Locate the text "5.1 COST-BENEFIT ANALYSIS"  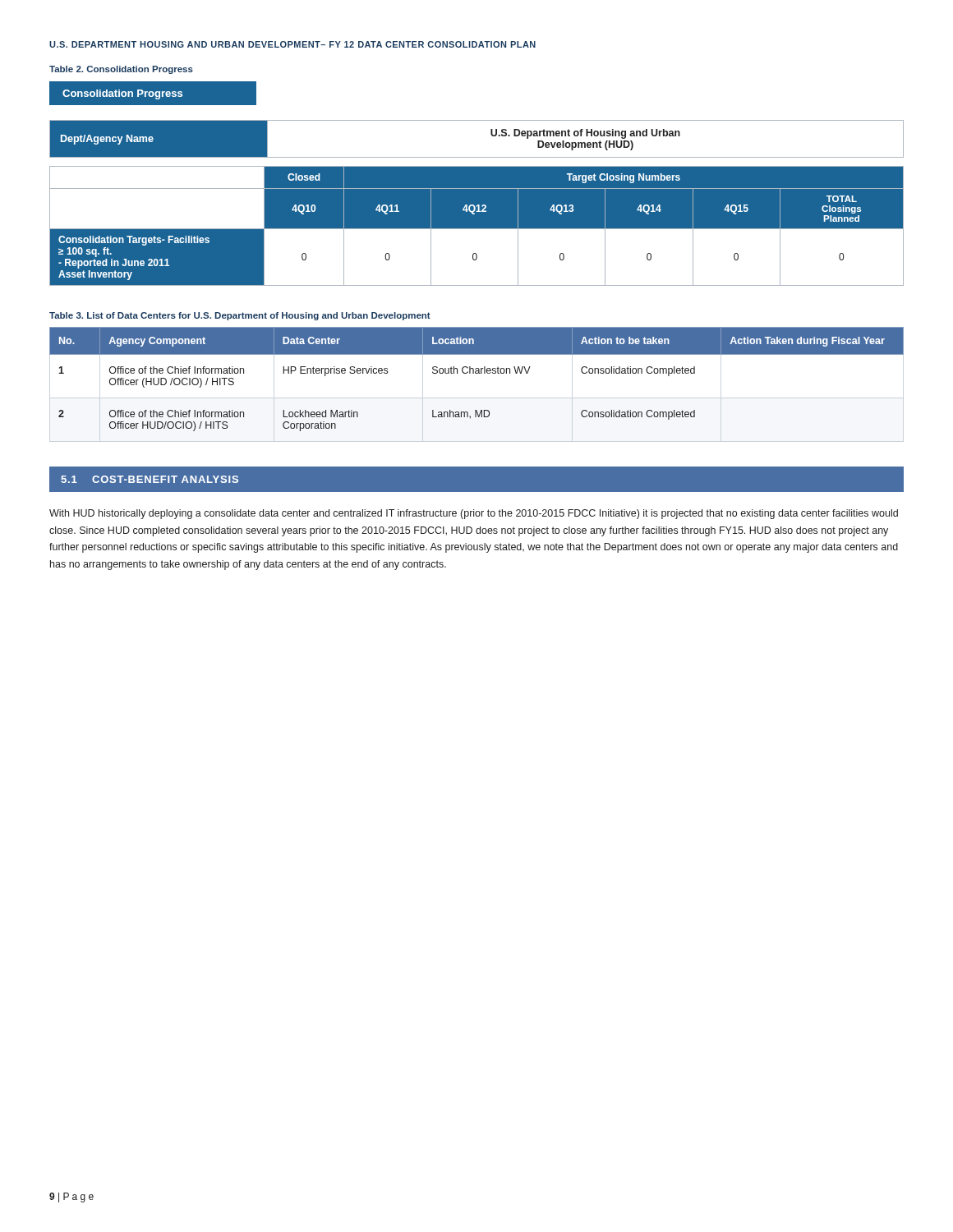150,479
